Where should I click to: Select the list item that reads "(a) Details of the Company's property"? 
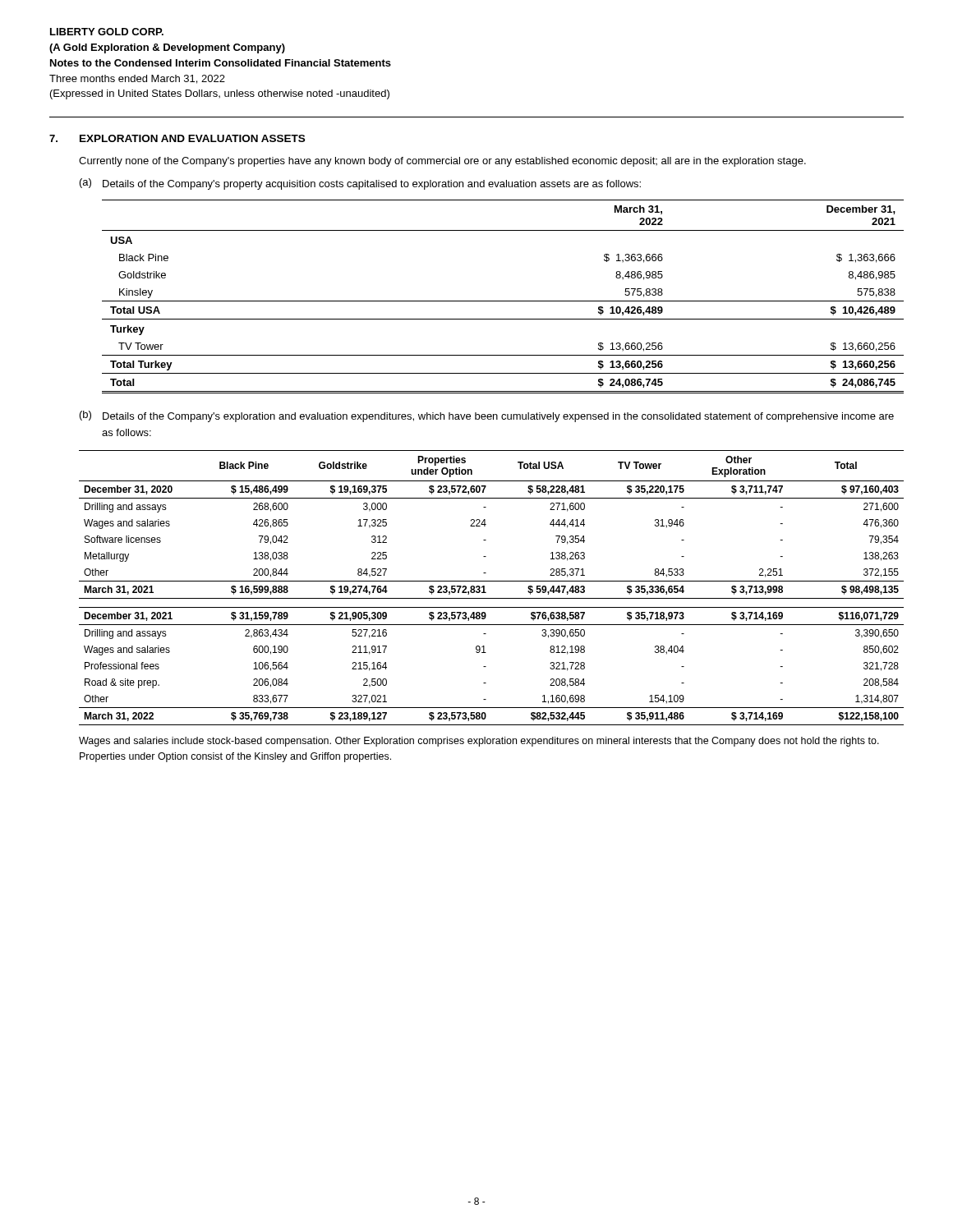tap(491, 184)
